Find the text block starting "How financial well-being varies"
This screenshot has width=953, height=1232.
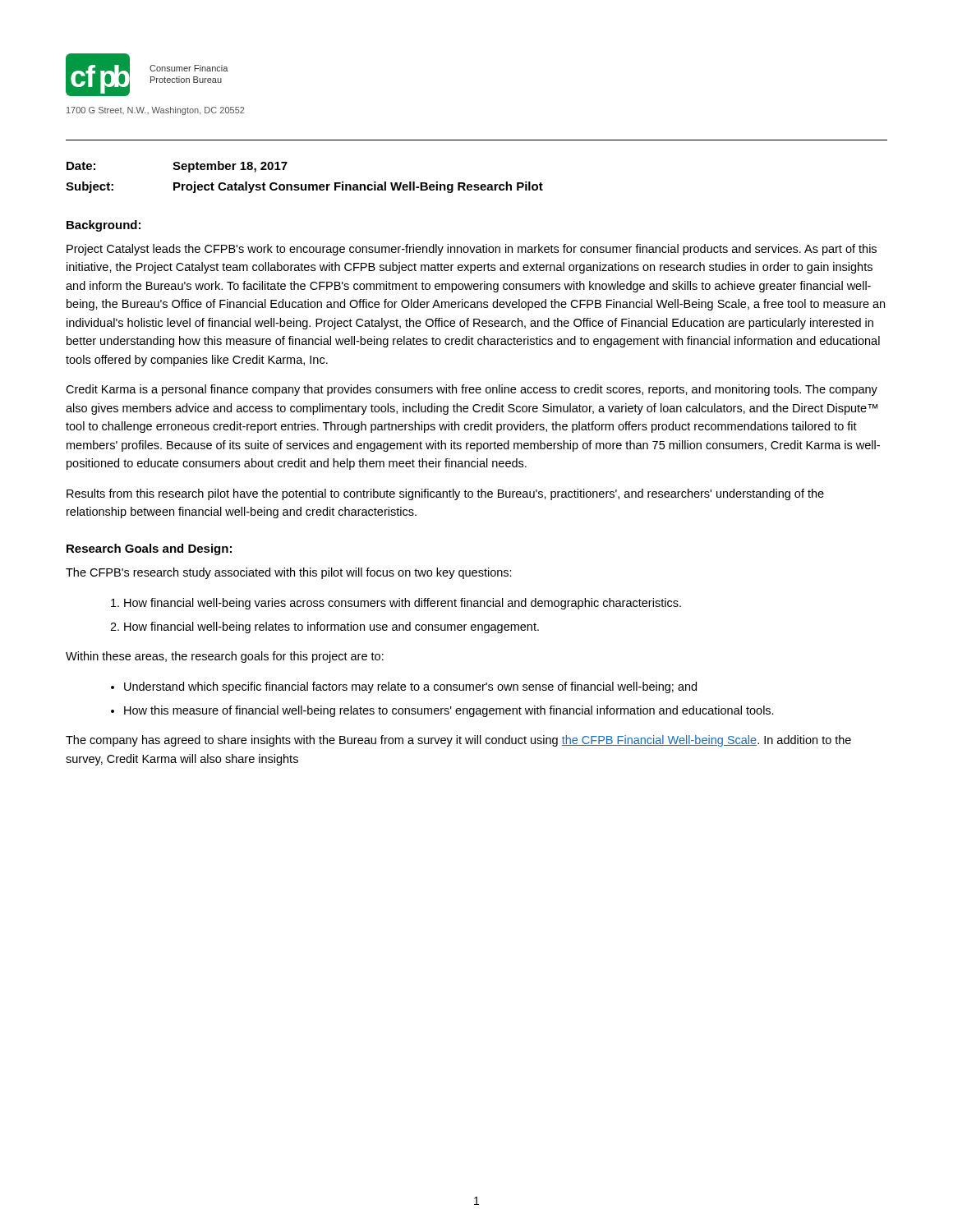point(505,603)
